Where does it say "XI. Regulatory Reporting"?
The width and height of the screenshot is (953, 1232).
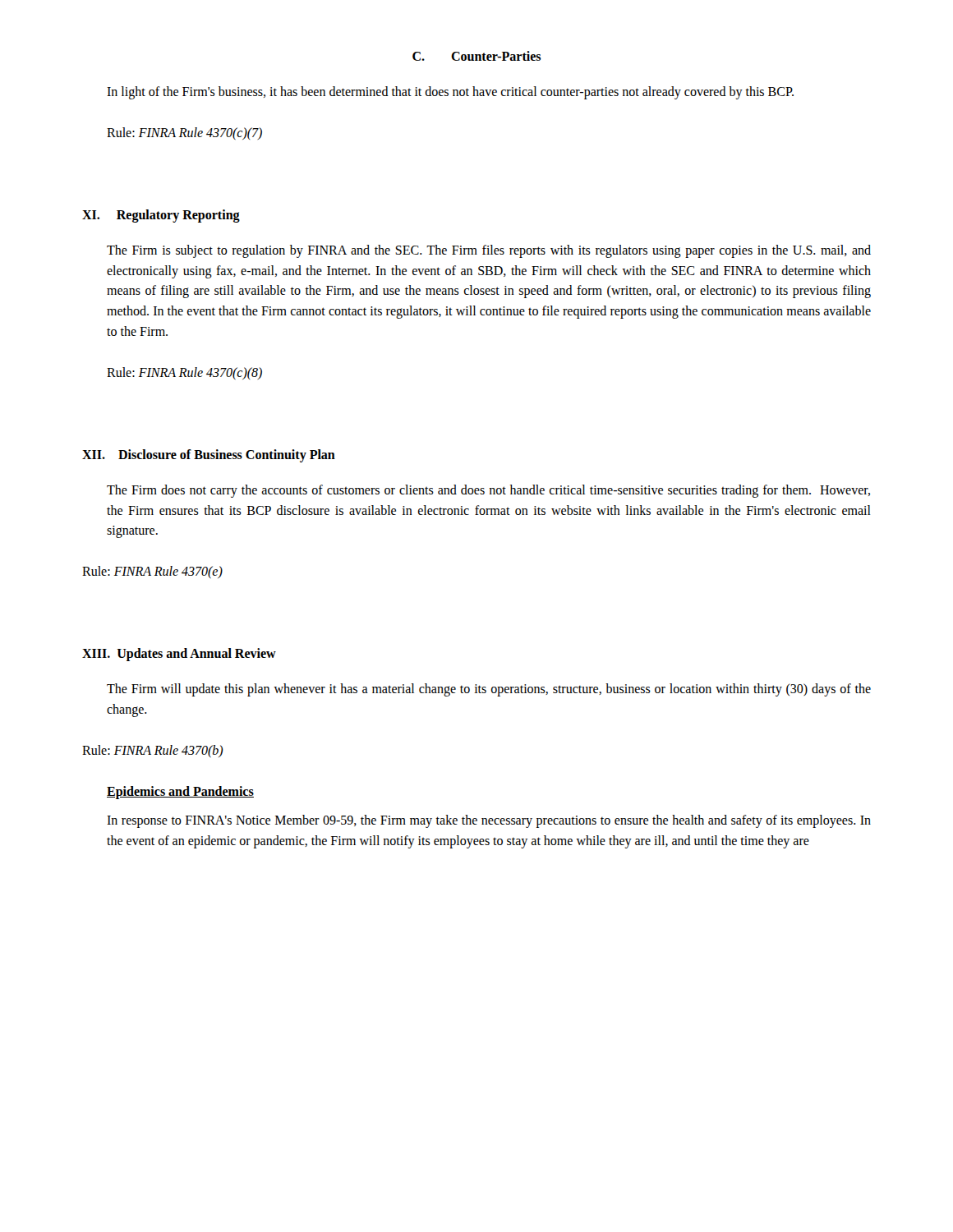(x=161, y=215)
